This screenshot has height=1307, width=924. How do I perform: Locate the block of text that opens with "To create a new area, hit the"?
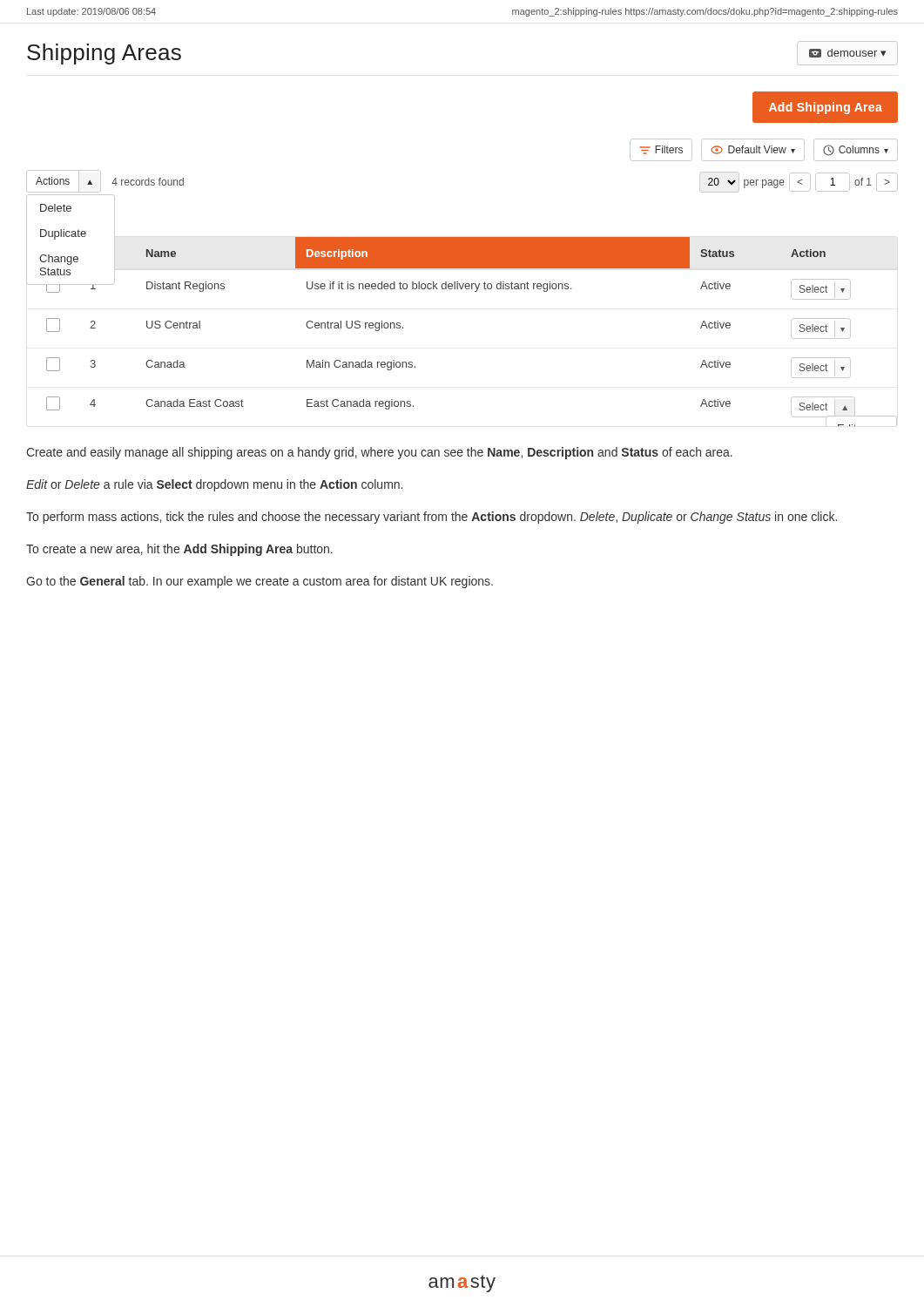point(180,549)
